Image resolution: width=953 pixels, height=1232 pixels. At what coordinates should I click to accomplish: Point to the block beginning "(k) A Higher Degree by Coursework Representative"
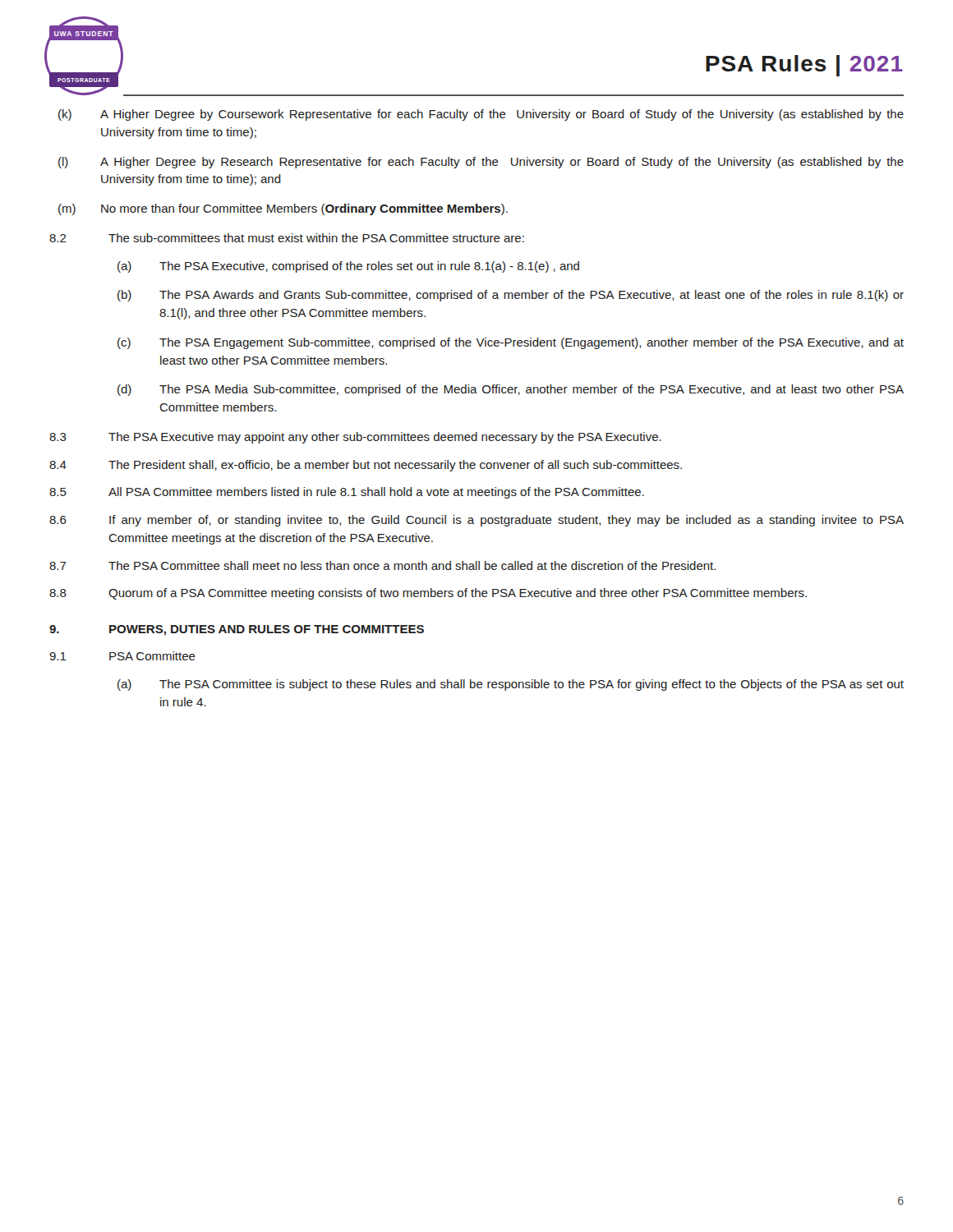point(476,123)
